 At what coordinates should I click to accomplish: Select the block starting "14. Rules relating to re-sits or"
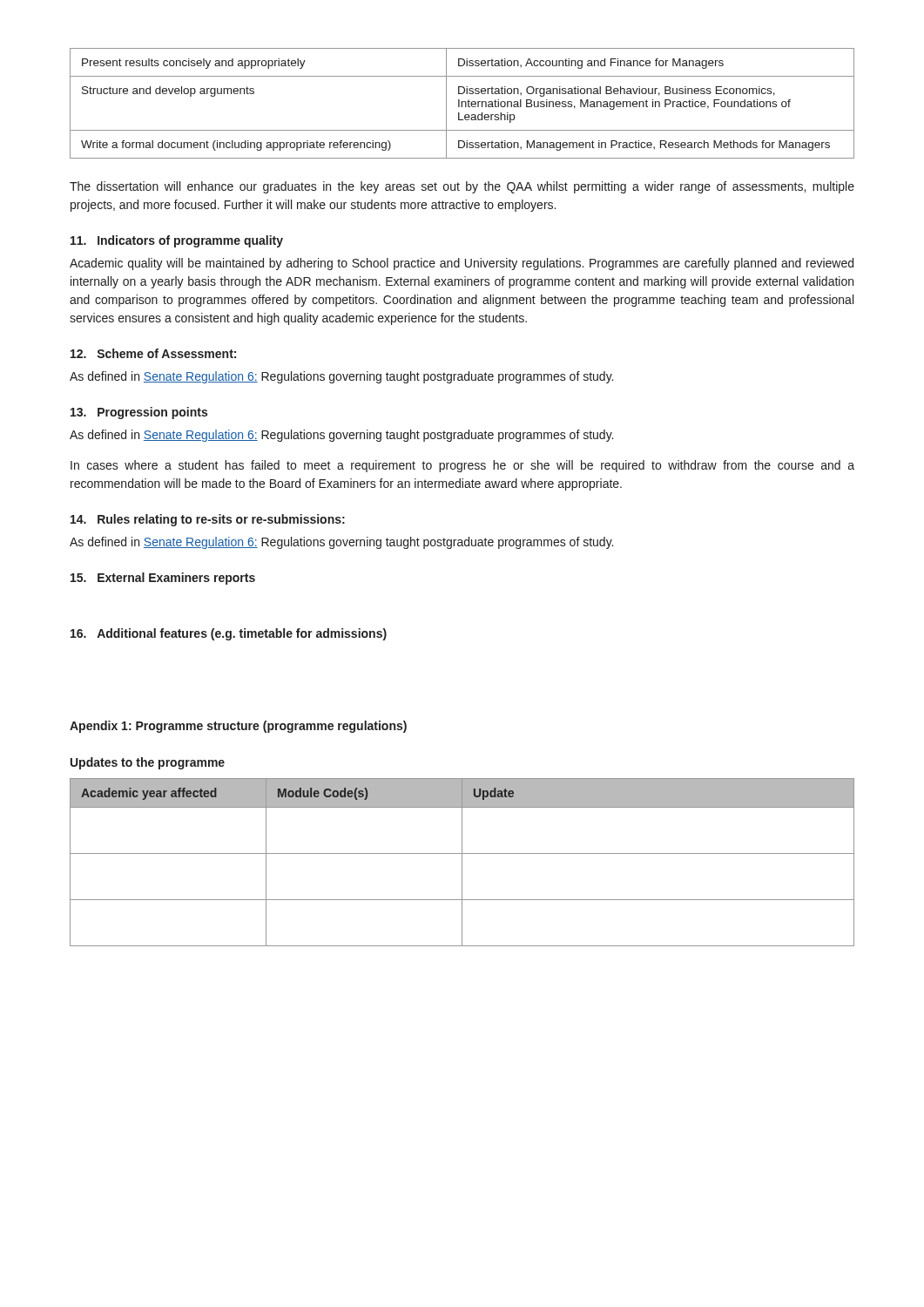(208, 519)
